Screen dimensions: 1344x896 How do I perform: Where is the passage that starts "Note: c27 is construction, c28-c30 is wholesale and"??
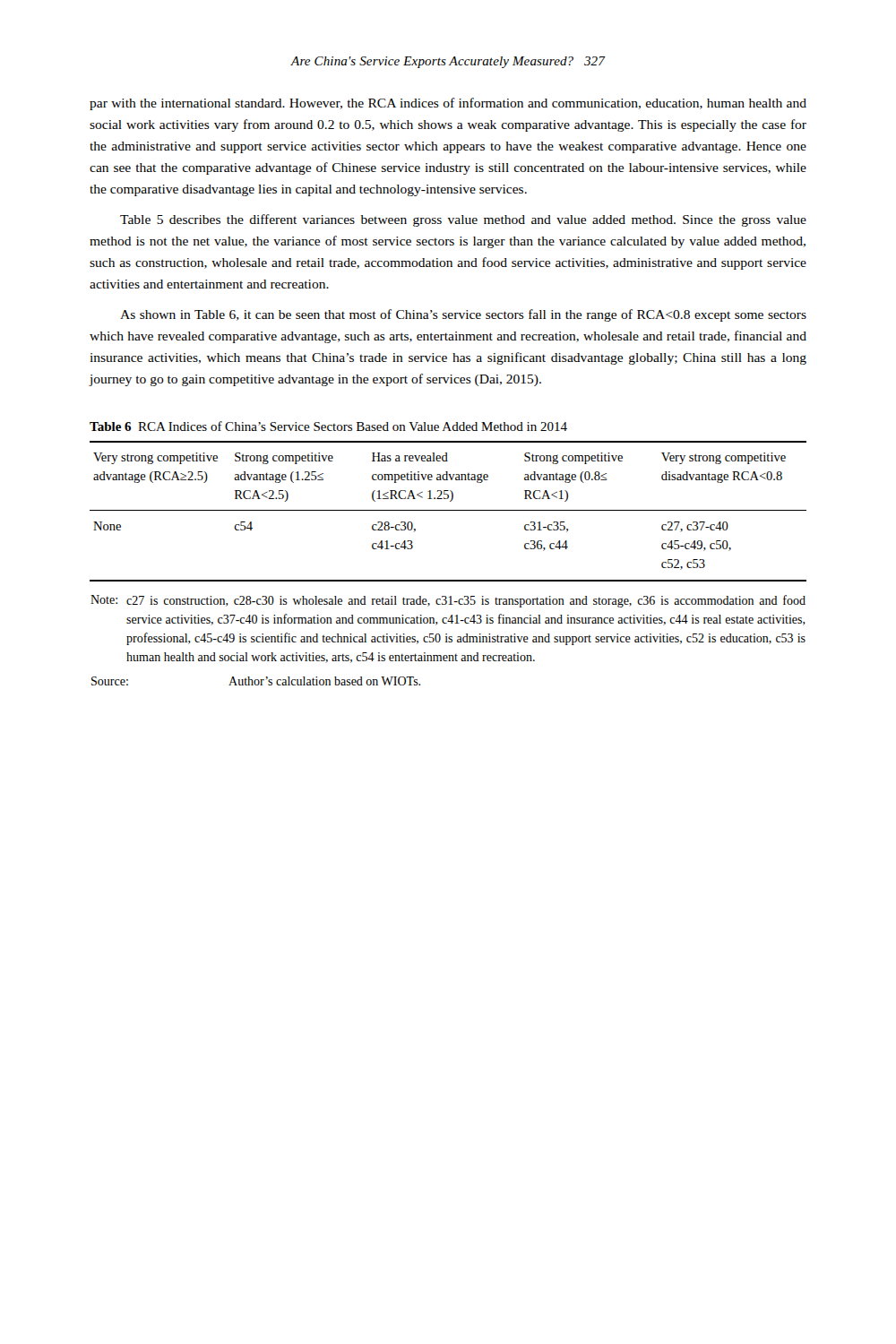(448, 629)
